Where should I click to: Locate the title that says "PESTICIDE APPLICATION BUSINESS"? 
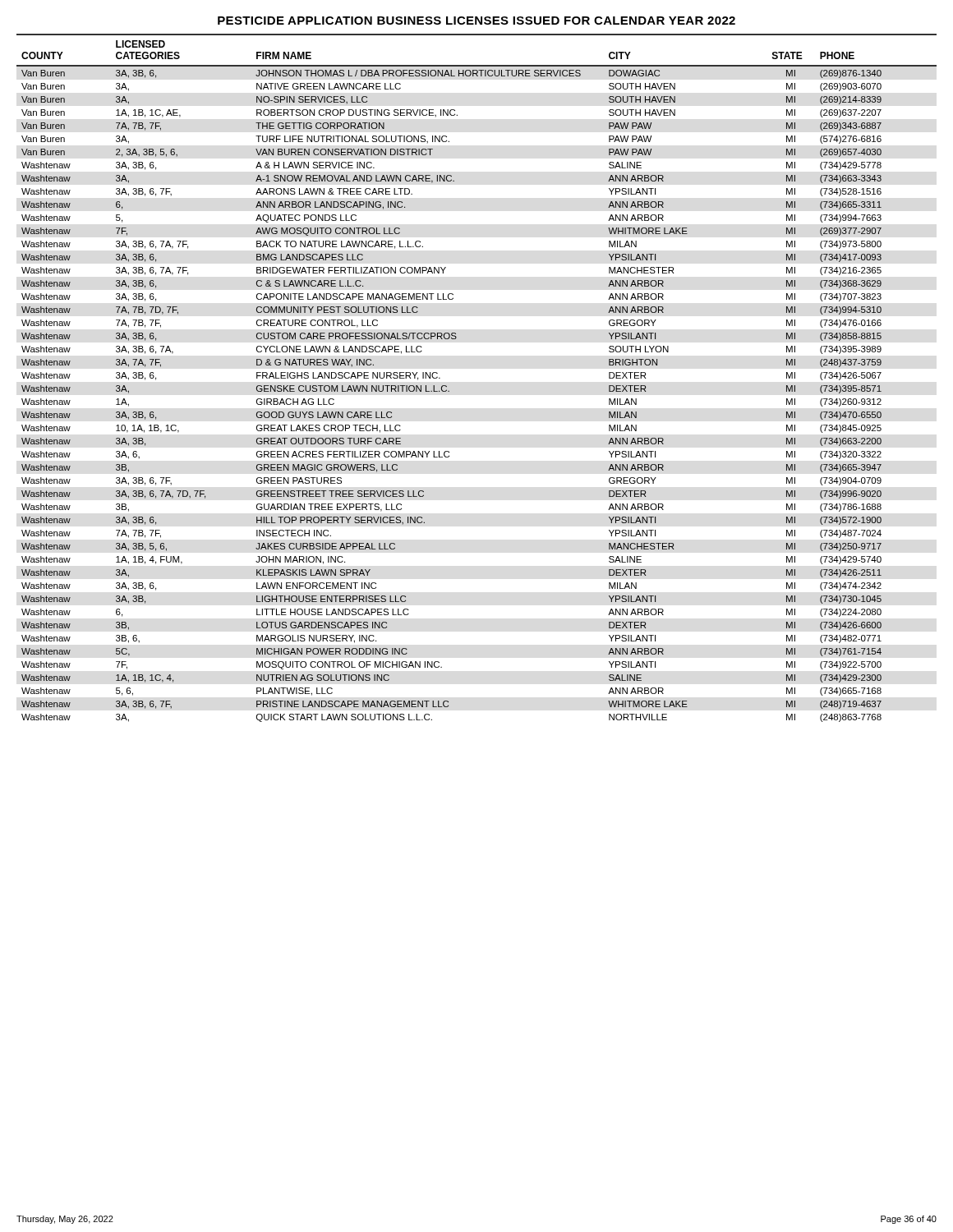coord(476,20)
